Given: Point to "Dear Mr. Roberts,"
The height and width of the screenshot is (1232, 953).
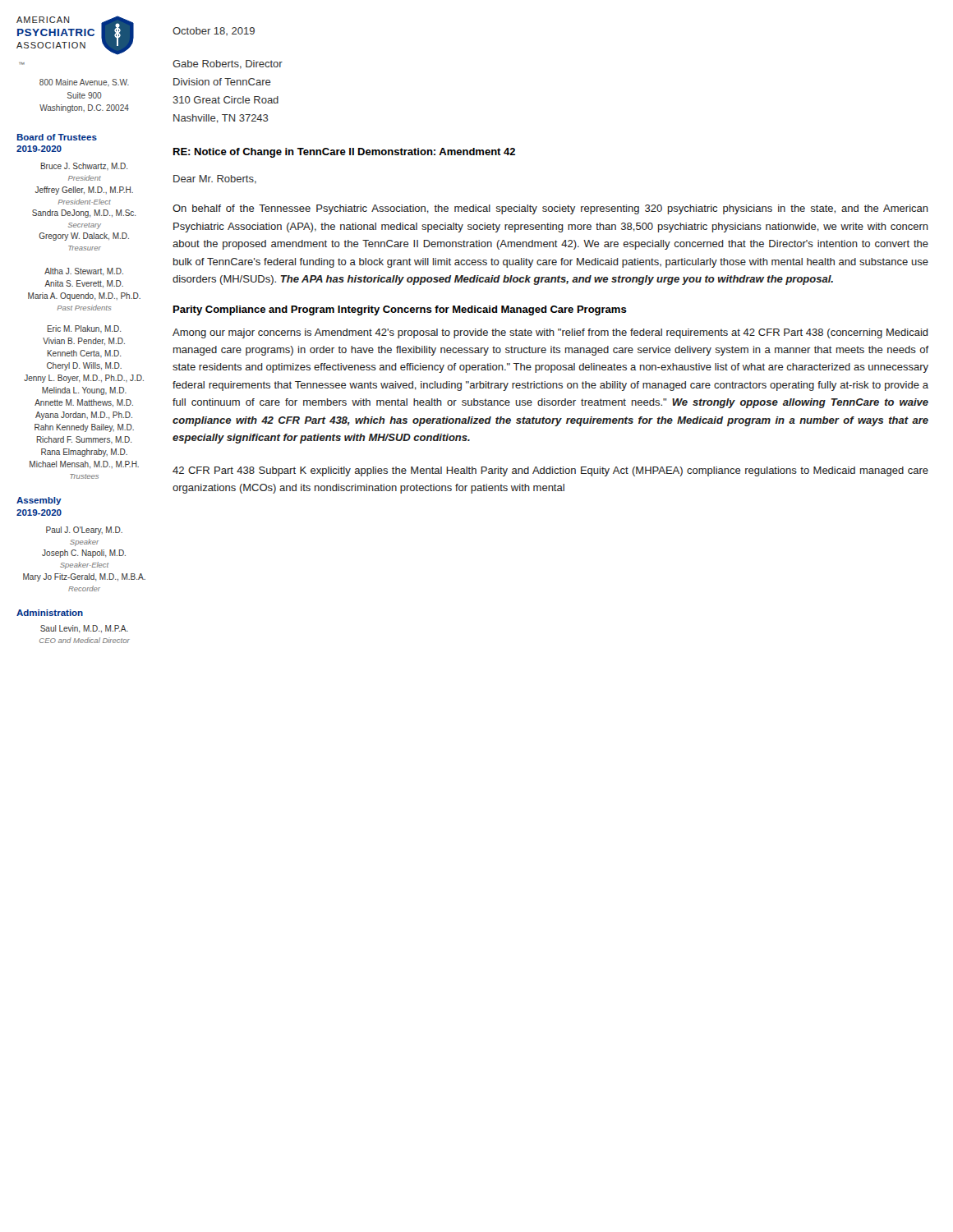Looking at the screenshot, I should pyautogui.click(x=215, y=179).
